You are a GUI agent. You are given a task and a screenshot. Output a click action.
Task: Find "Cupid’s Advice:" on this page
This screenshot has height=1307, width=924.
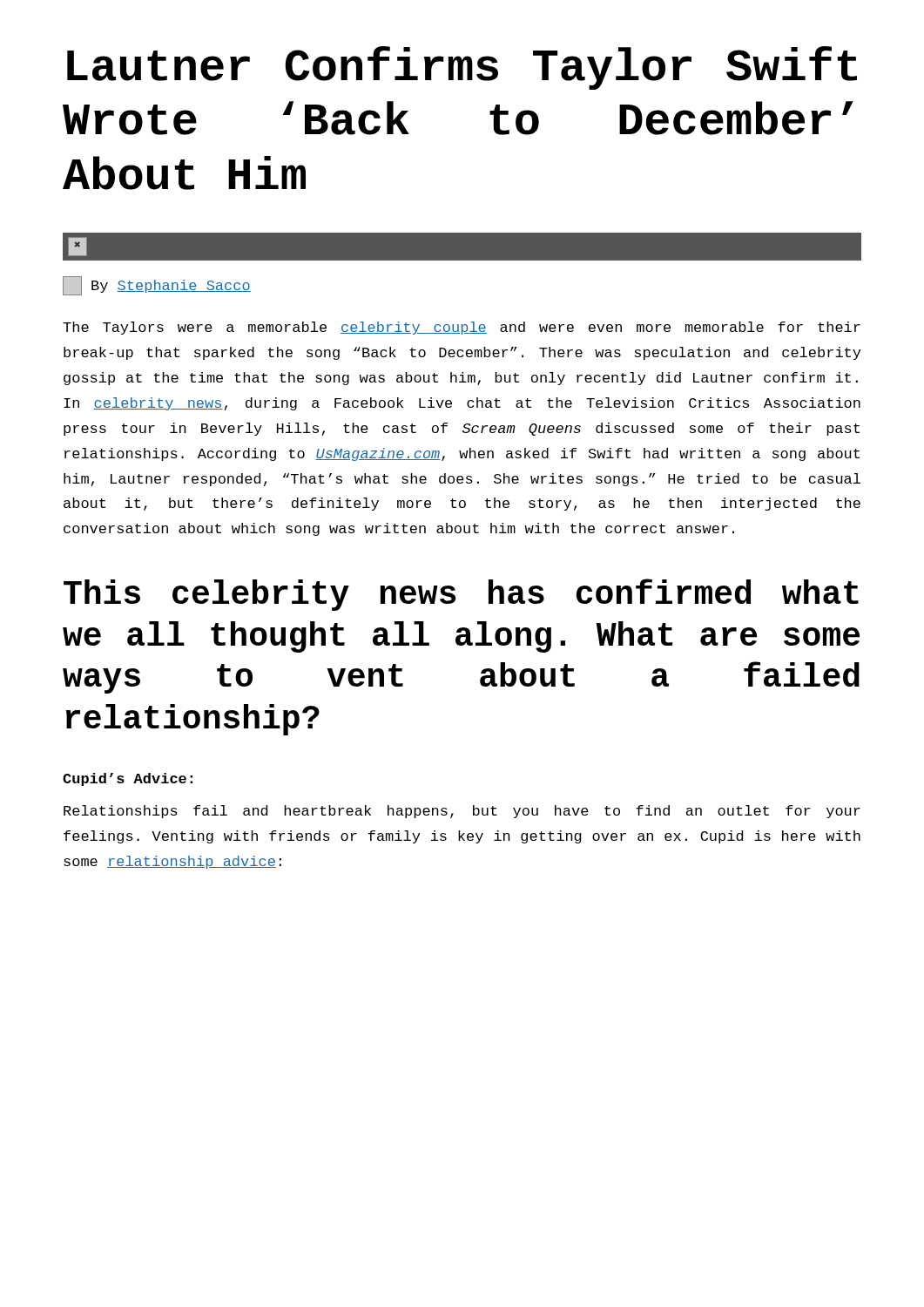pos(129,780)
